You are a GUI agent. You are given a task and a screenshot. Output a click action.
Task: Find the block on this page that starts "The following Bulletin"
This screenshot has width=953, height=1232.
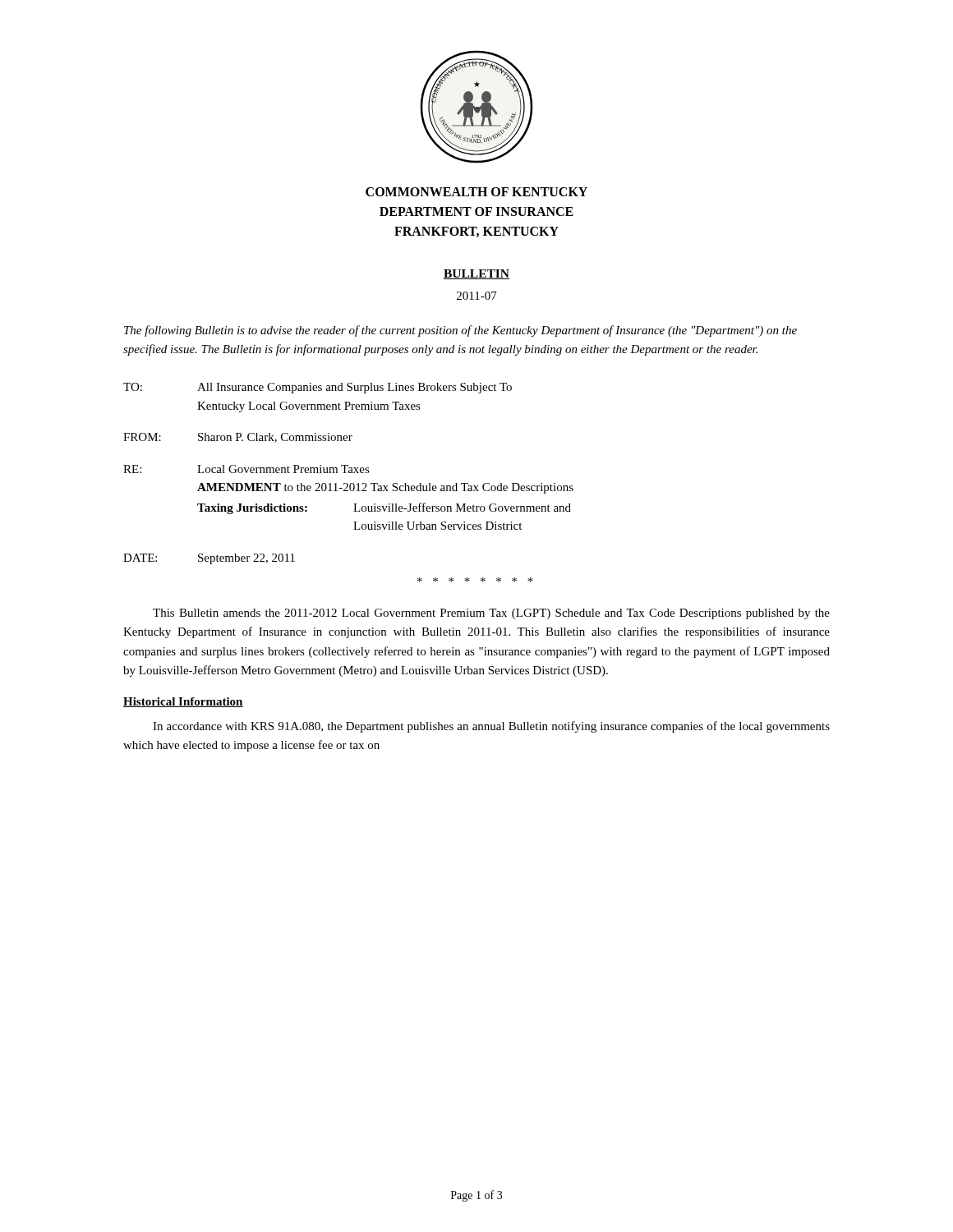point(460,339)
